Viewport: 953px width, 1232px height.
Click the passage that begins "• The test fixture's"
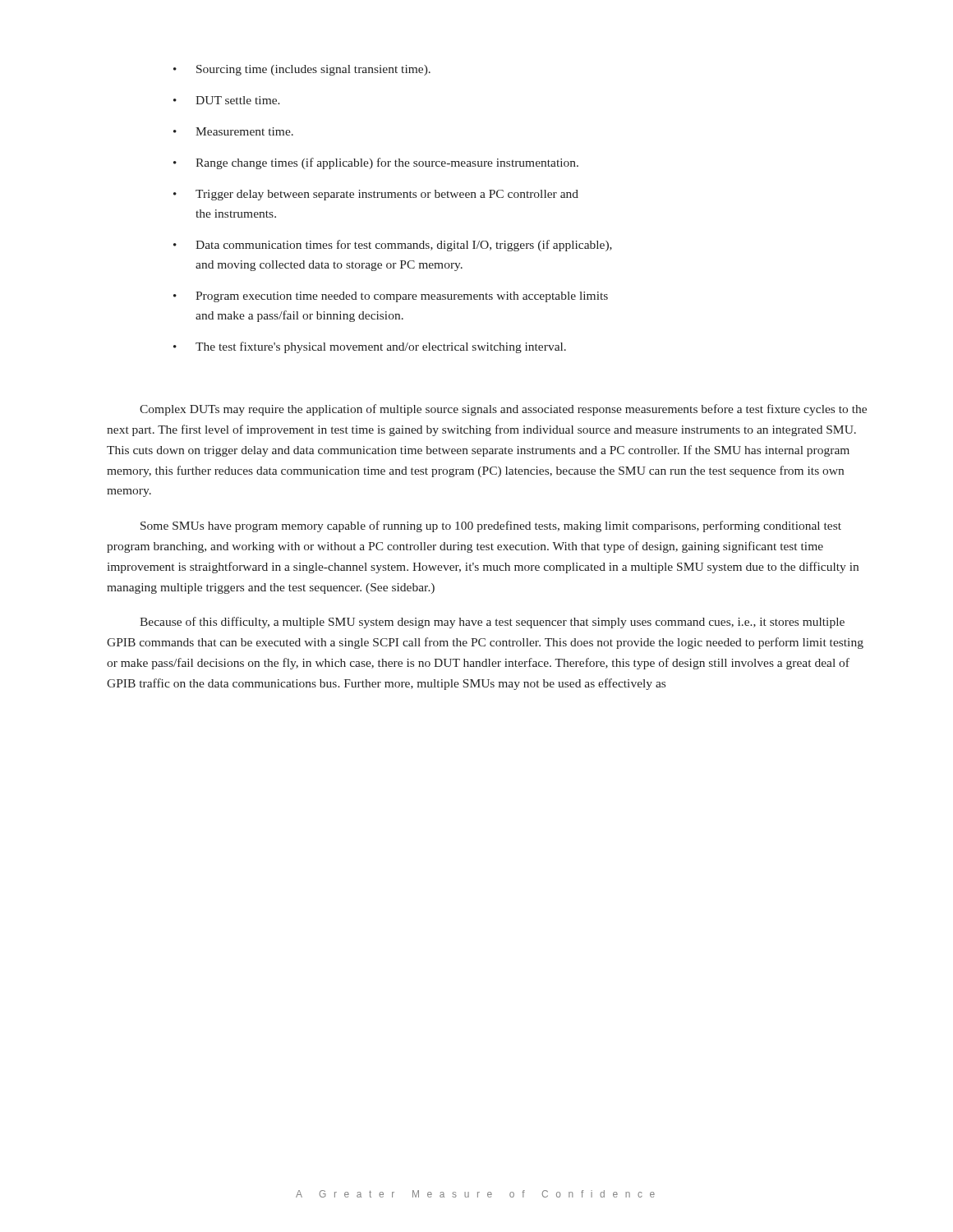pyautogui.click(x=370, y=347)
